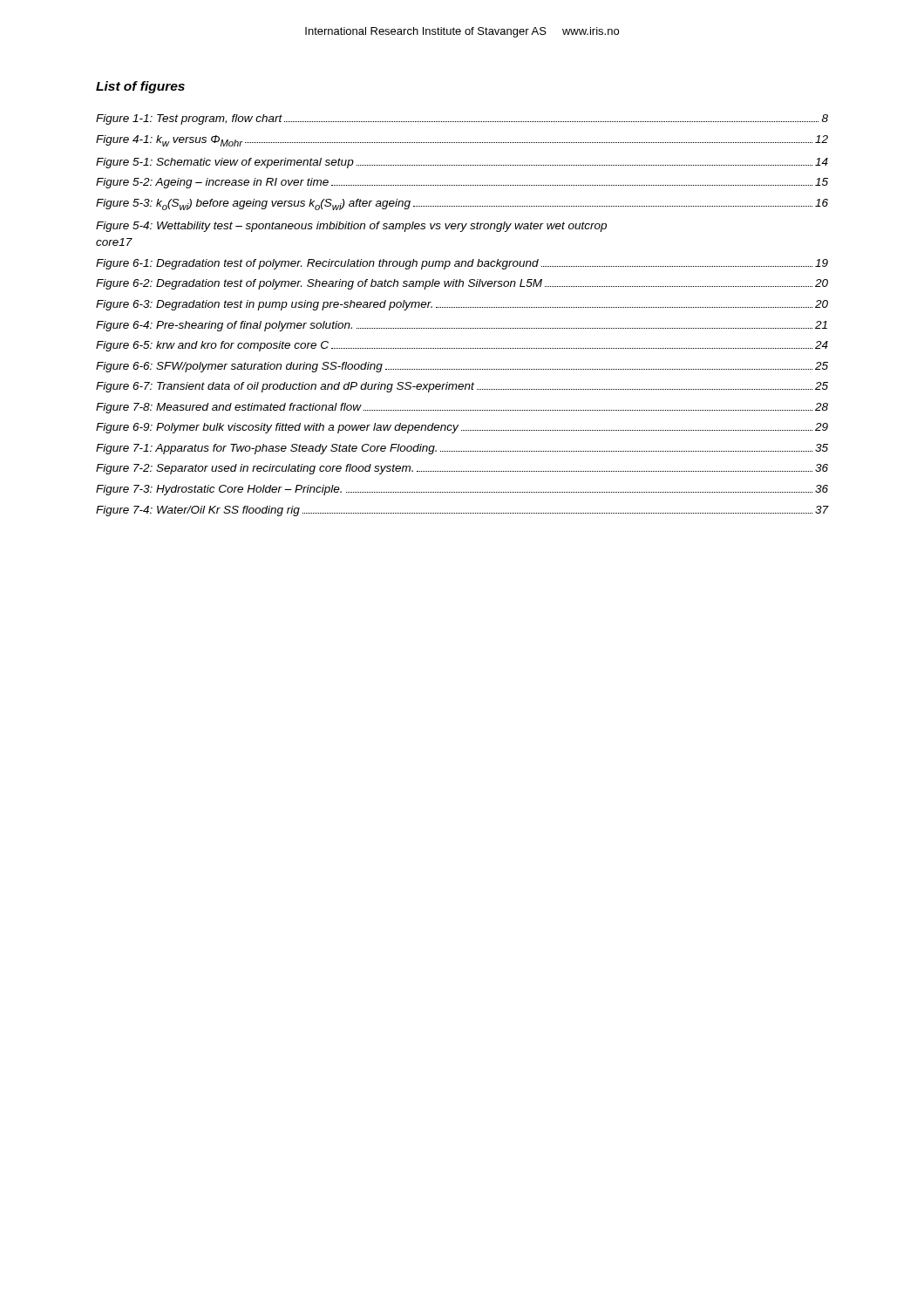Find the block on this page that starts "Figure 7-2: Separator"
The height and width of the screenshot is (1308, 924).
pos(462,468)
